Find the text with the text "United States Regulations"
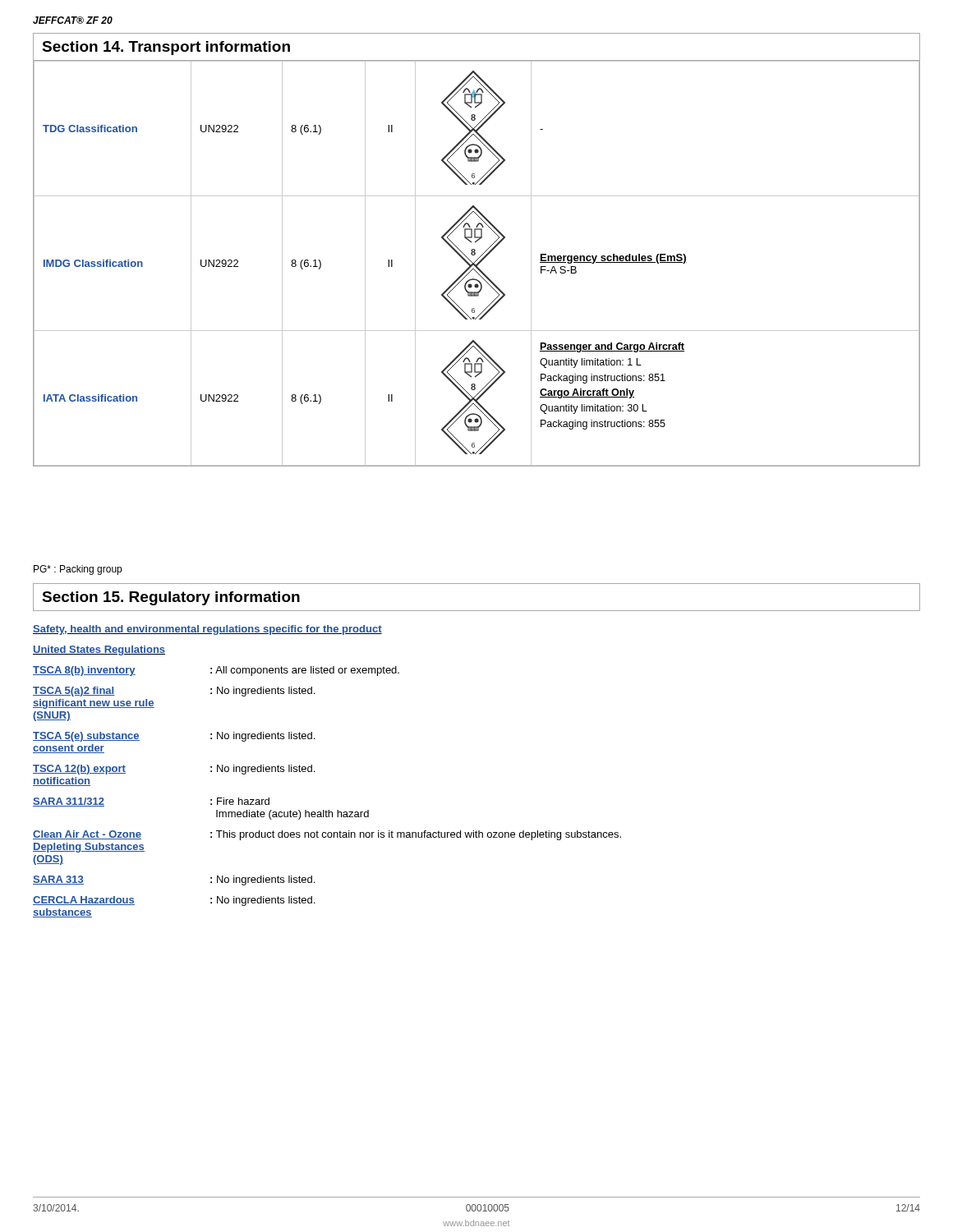This screenshot has height=1232, width=953. point(99,649)
